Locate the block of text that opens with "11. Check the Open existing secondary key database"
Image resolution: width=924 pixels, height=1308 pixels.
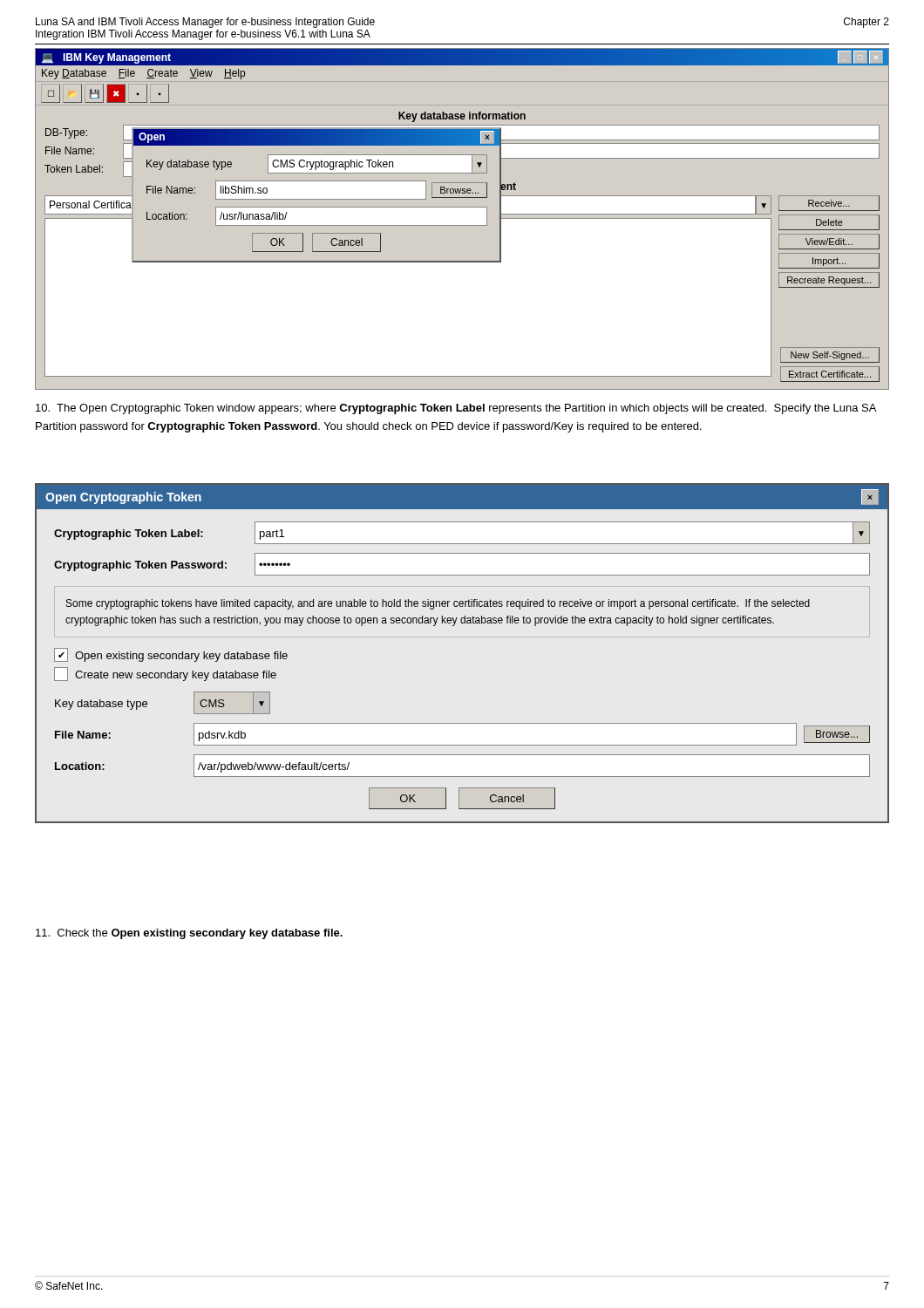point(189,933)
